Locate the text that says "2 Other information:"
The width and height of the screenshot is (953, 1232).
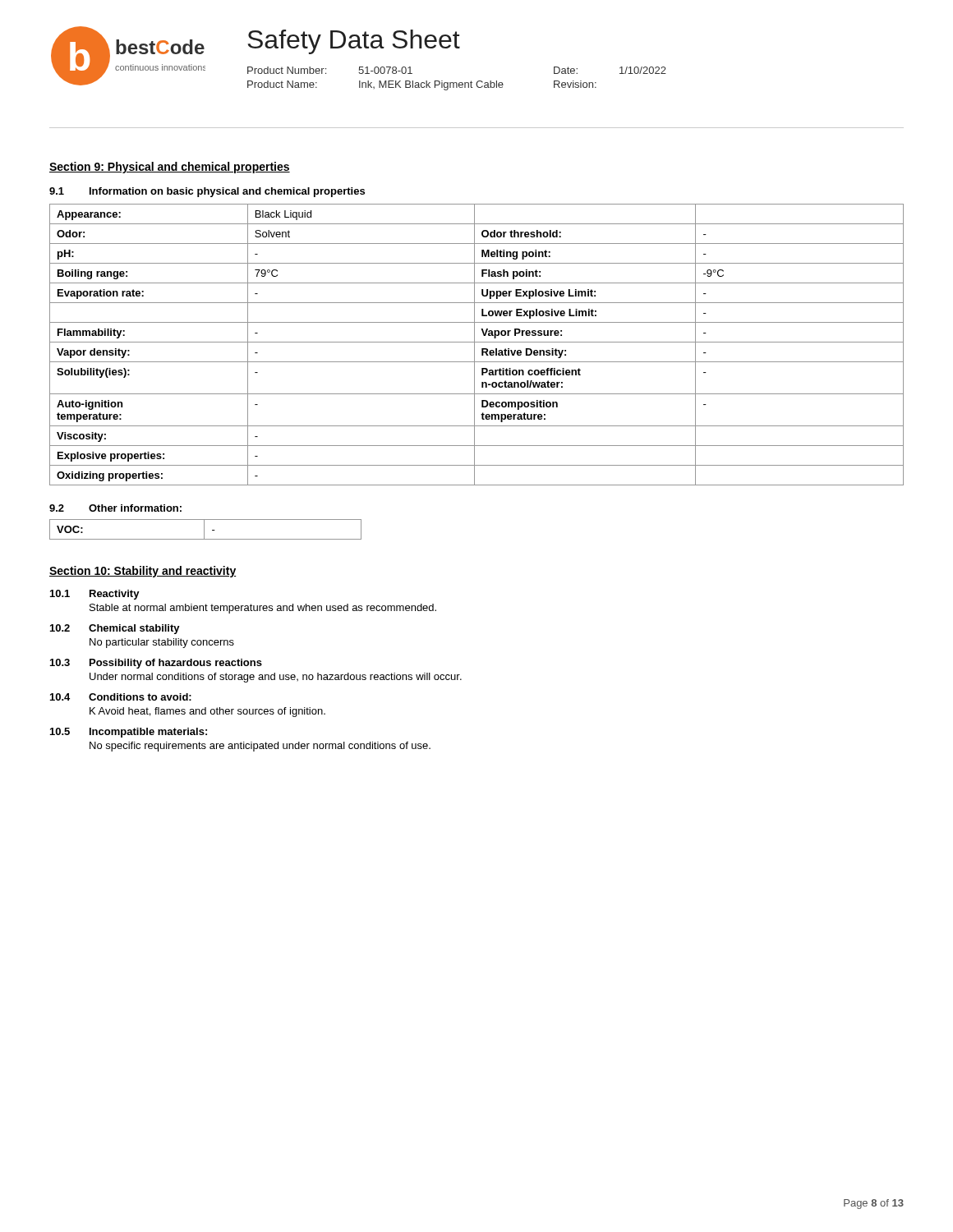click(116, 508)
